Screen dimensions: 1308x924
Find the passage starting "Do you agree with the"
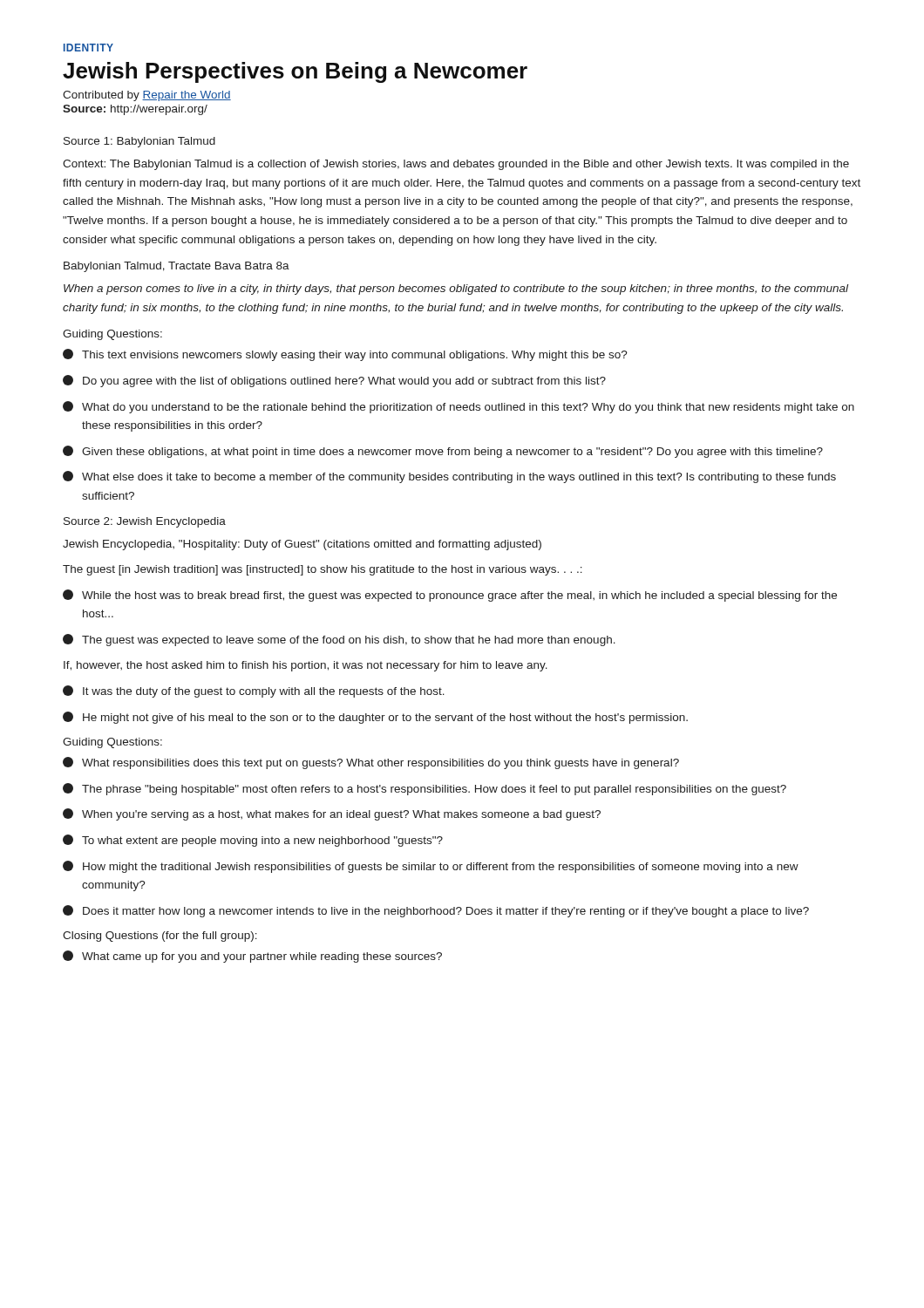pyautogui.click(x=462, y=381)
